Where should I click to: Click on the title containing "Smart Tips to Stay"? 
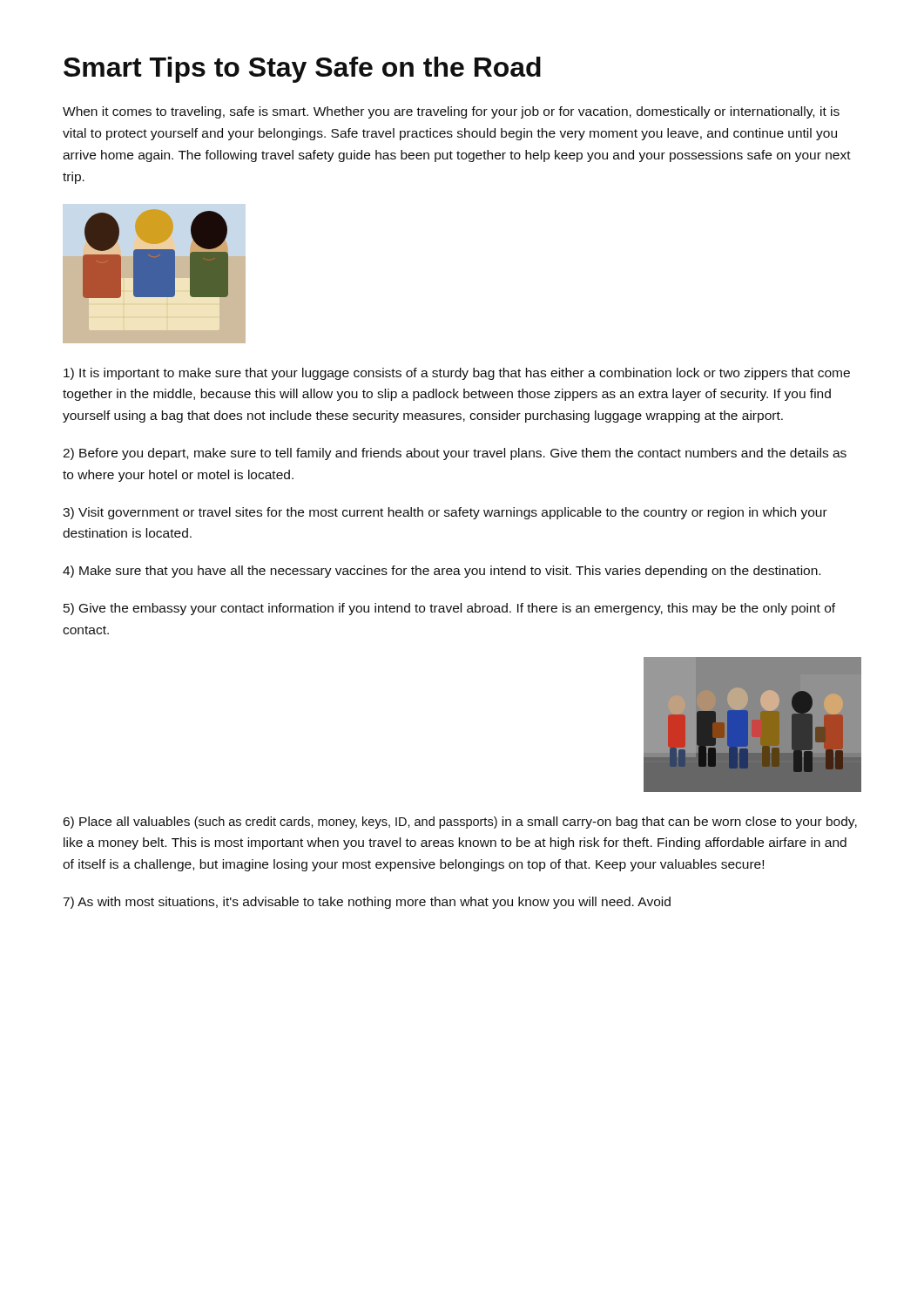click(302, 67)
